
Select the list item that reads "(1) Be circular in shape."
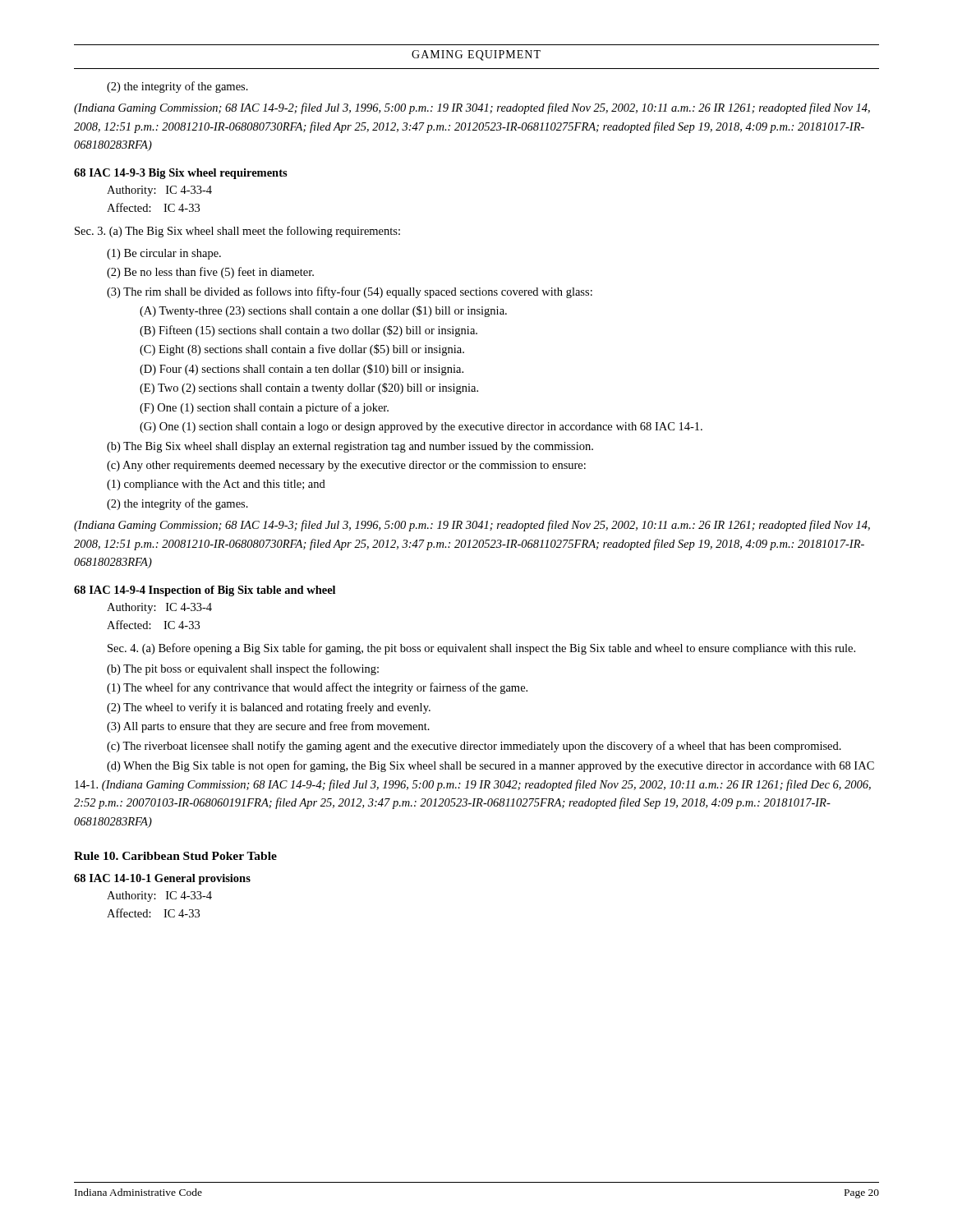point(164,253)
